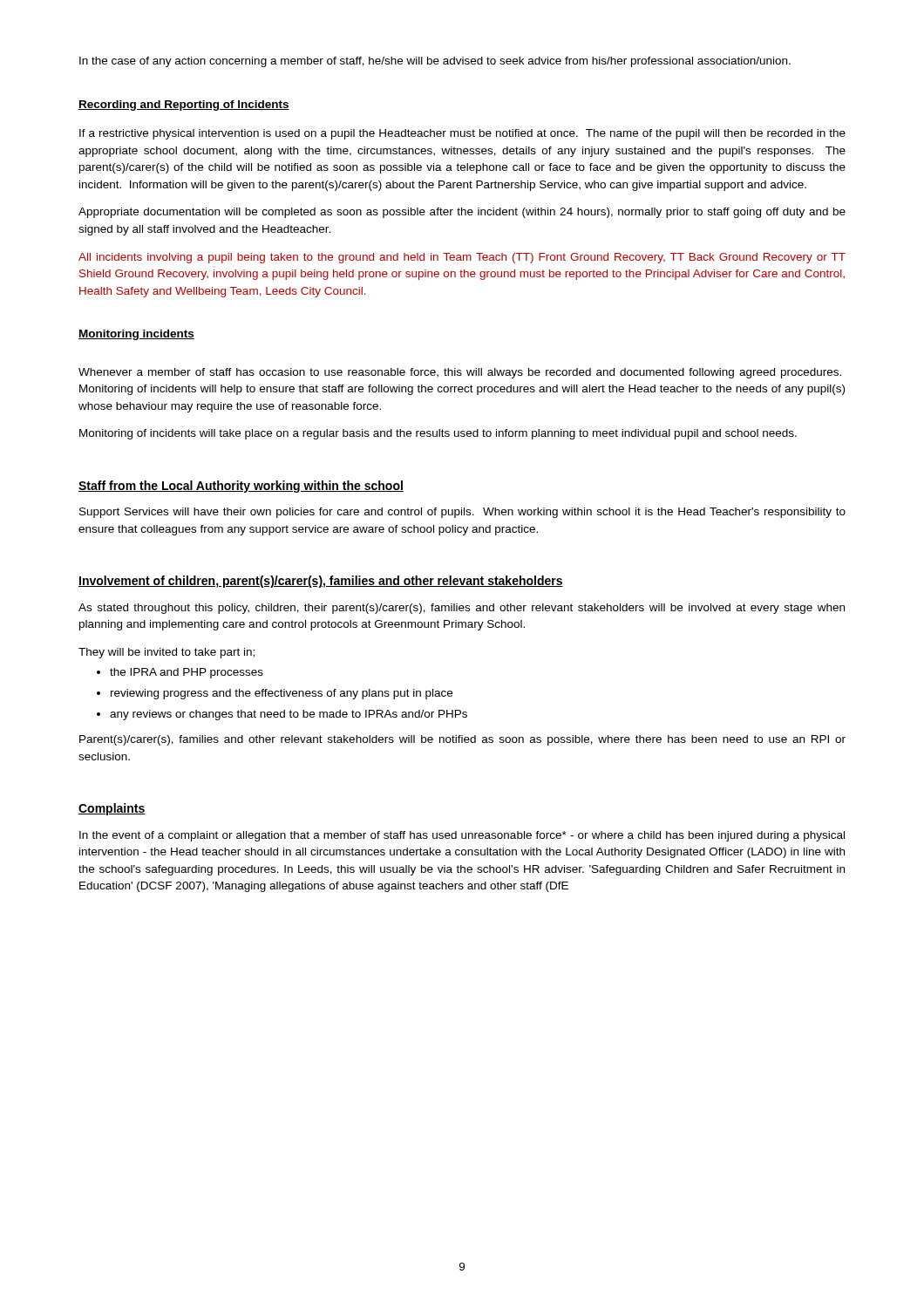
Task: Find the text block that reads "All incidents involving a pupil being taken"
Action: pyautogui.click(x=462, y=274)
